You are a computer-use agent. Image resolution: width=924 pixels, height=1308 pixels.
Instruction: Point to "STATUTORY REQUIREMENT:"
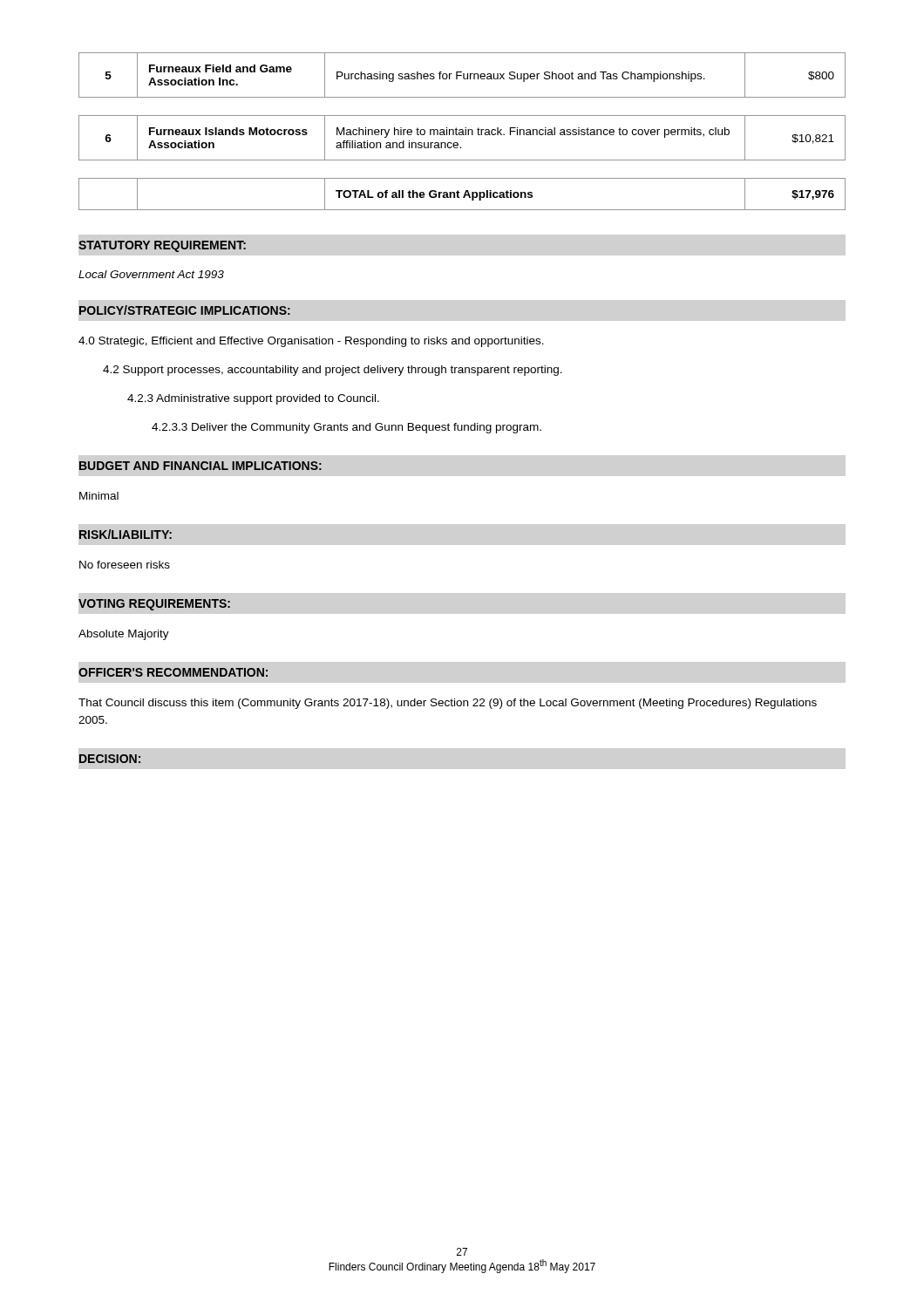162,246
